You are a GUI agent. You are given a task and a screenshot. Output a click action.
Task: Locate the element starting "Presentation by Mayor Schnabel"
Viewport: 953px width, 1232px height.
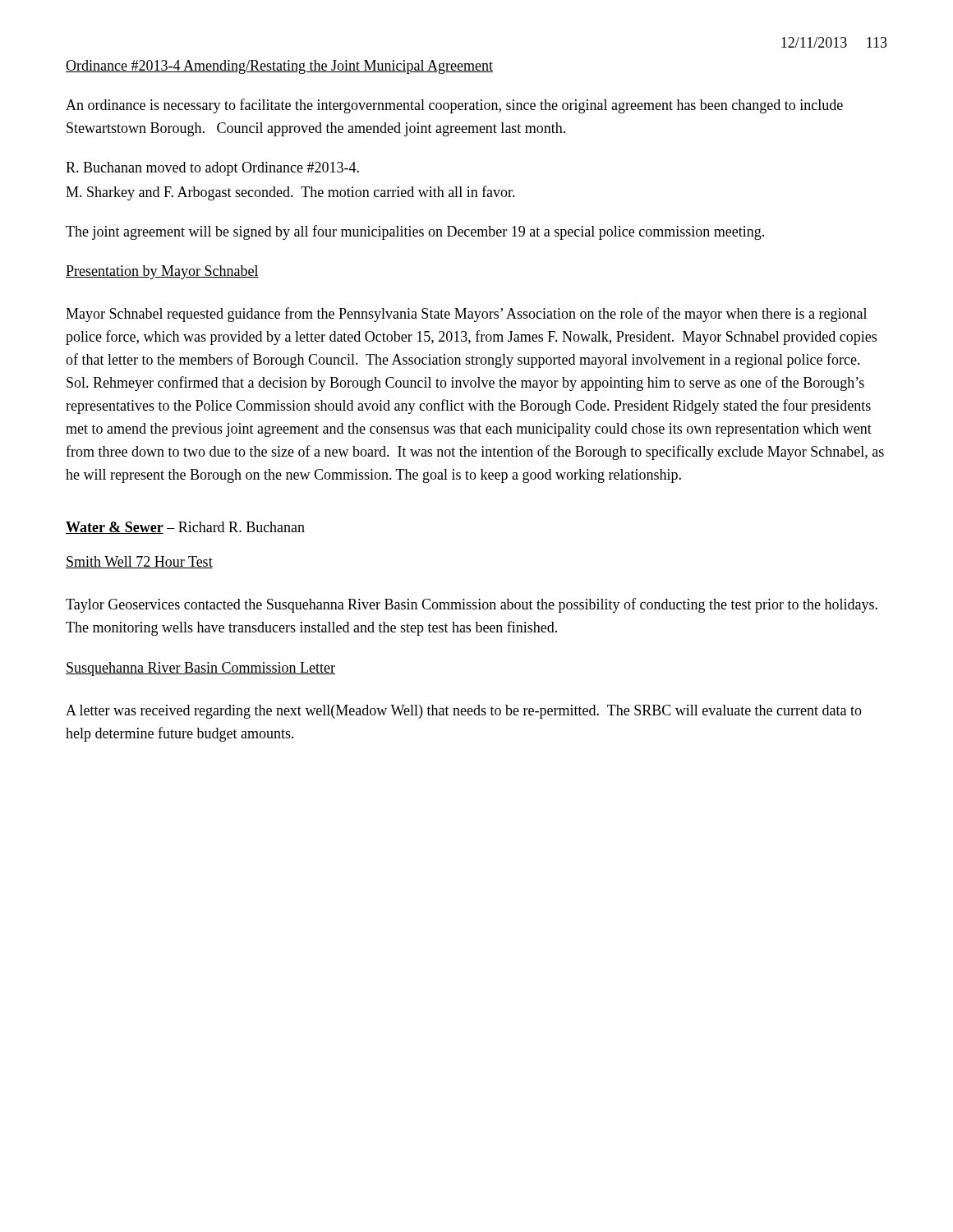point(162,271)
